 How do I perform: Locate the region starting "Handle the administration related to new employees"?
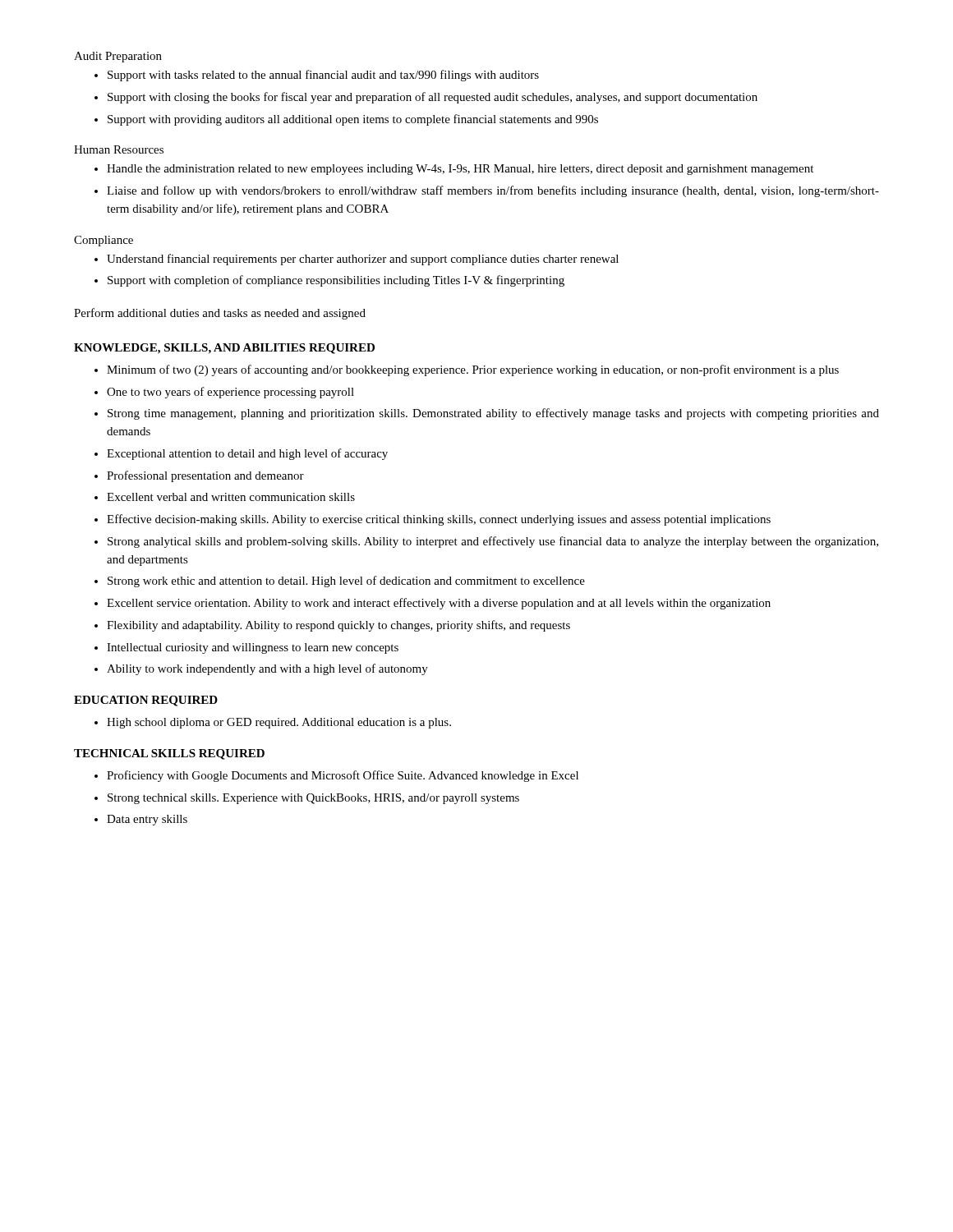tap(460, 169)
